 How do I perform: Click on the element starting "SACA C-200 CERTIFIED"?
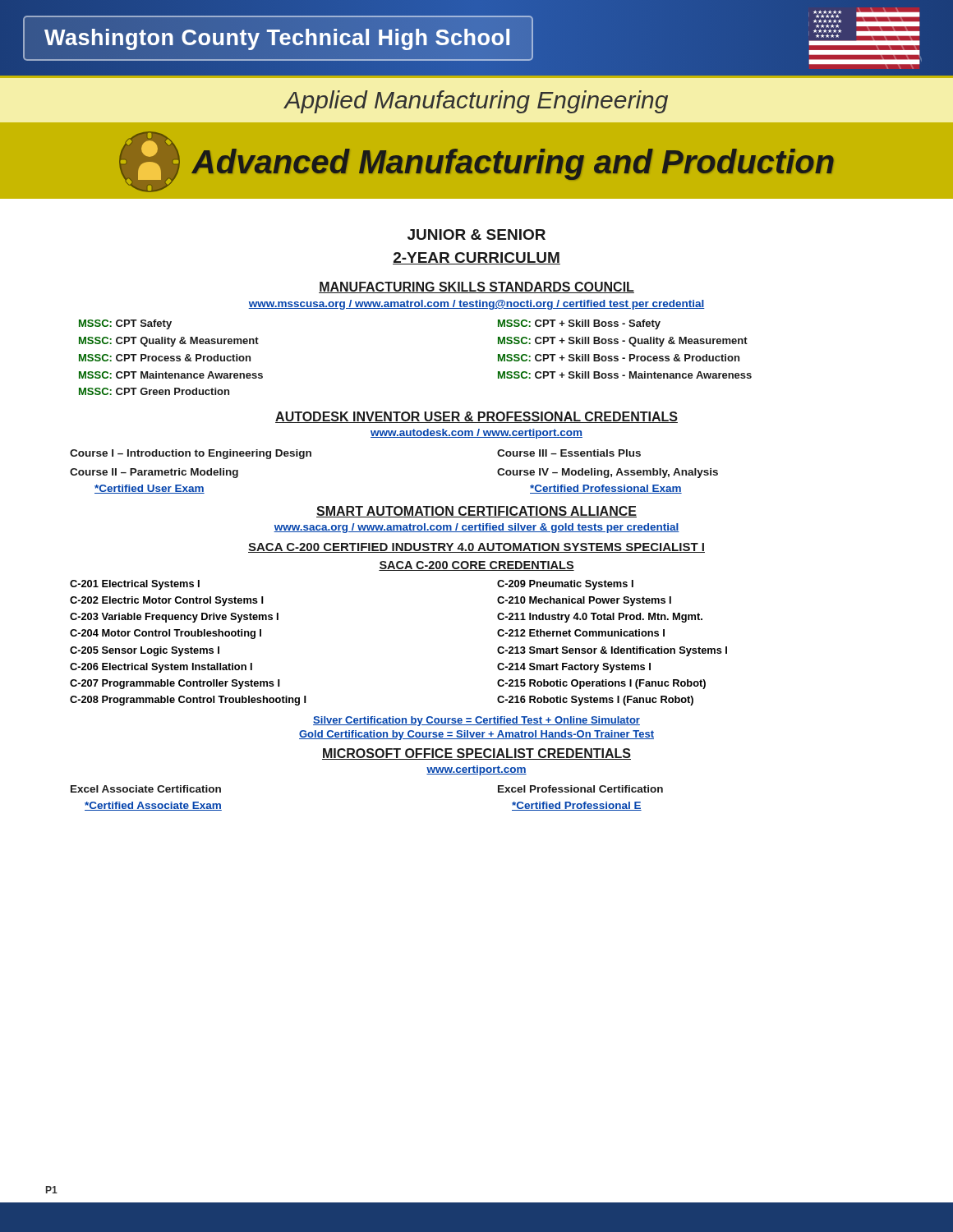coord(476,546)
